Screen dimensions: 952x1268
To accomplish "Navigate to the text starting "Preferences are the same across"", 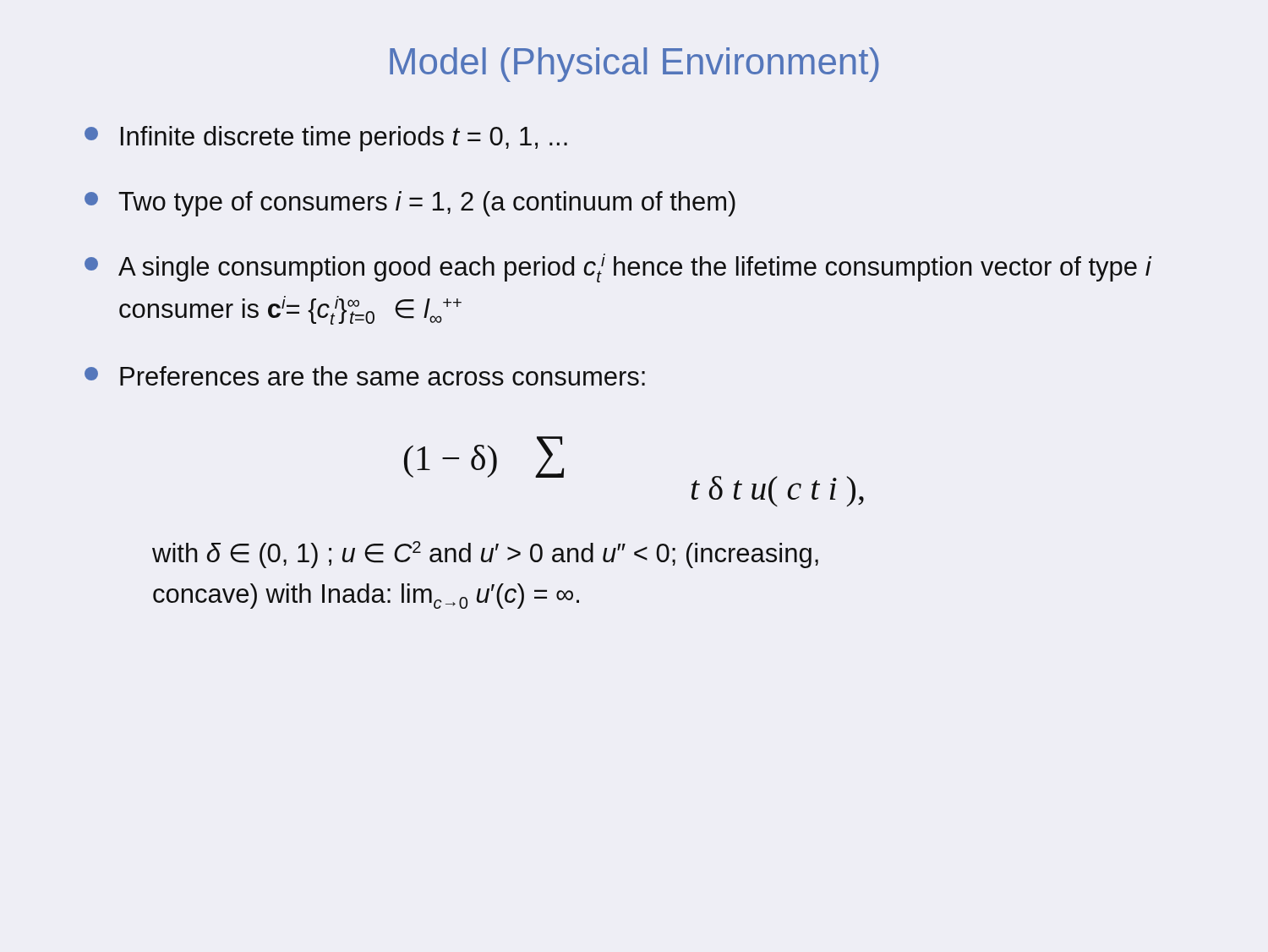I will click(634, 377).
